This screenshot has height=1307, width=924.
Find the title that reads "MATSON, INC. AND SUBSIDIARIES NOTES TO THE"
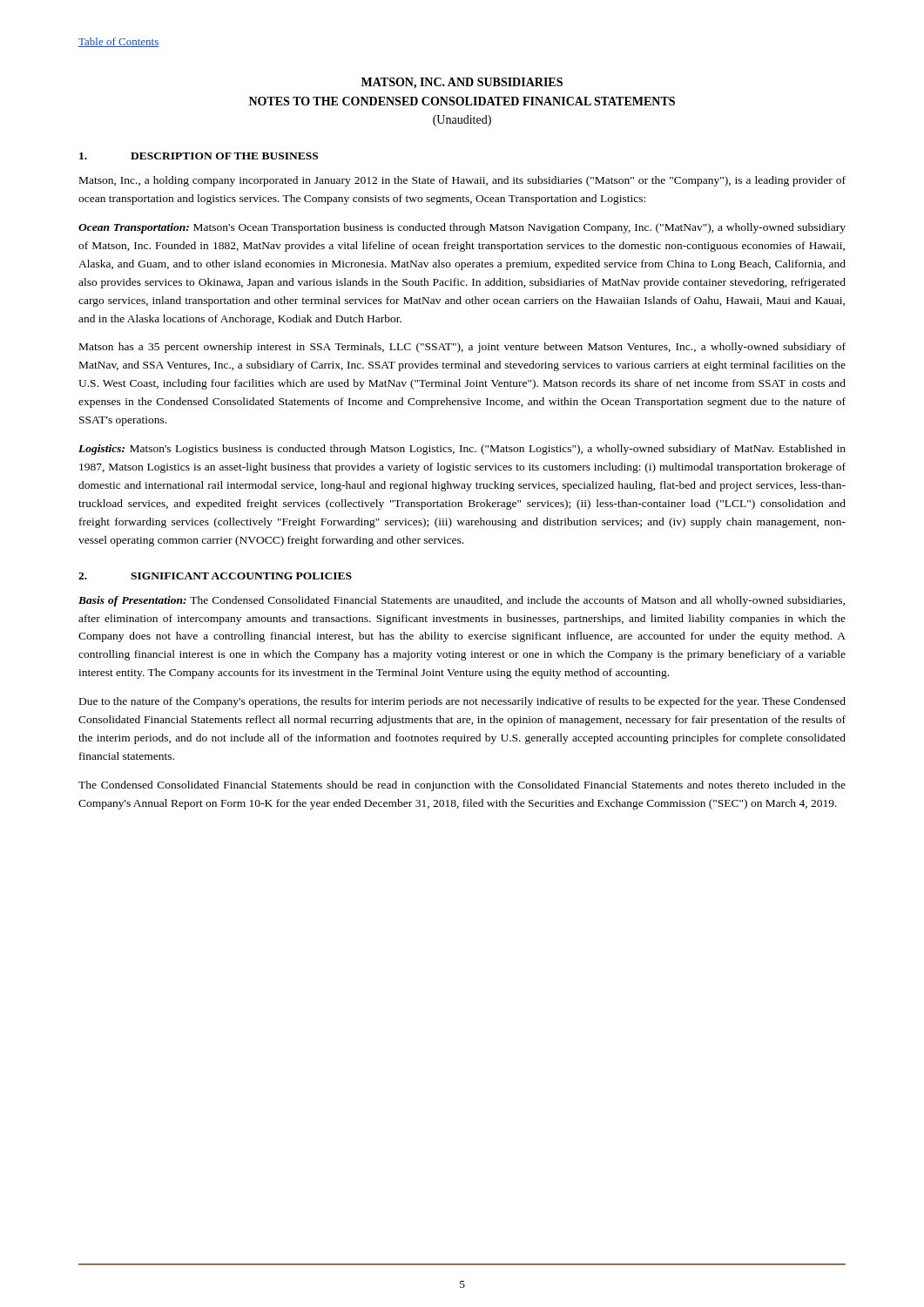coord(462,101)
